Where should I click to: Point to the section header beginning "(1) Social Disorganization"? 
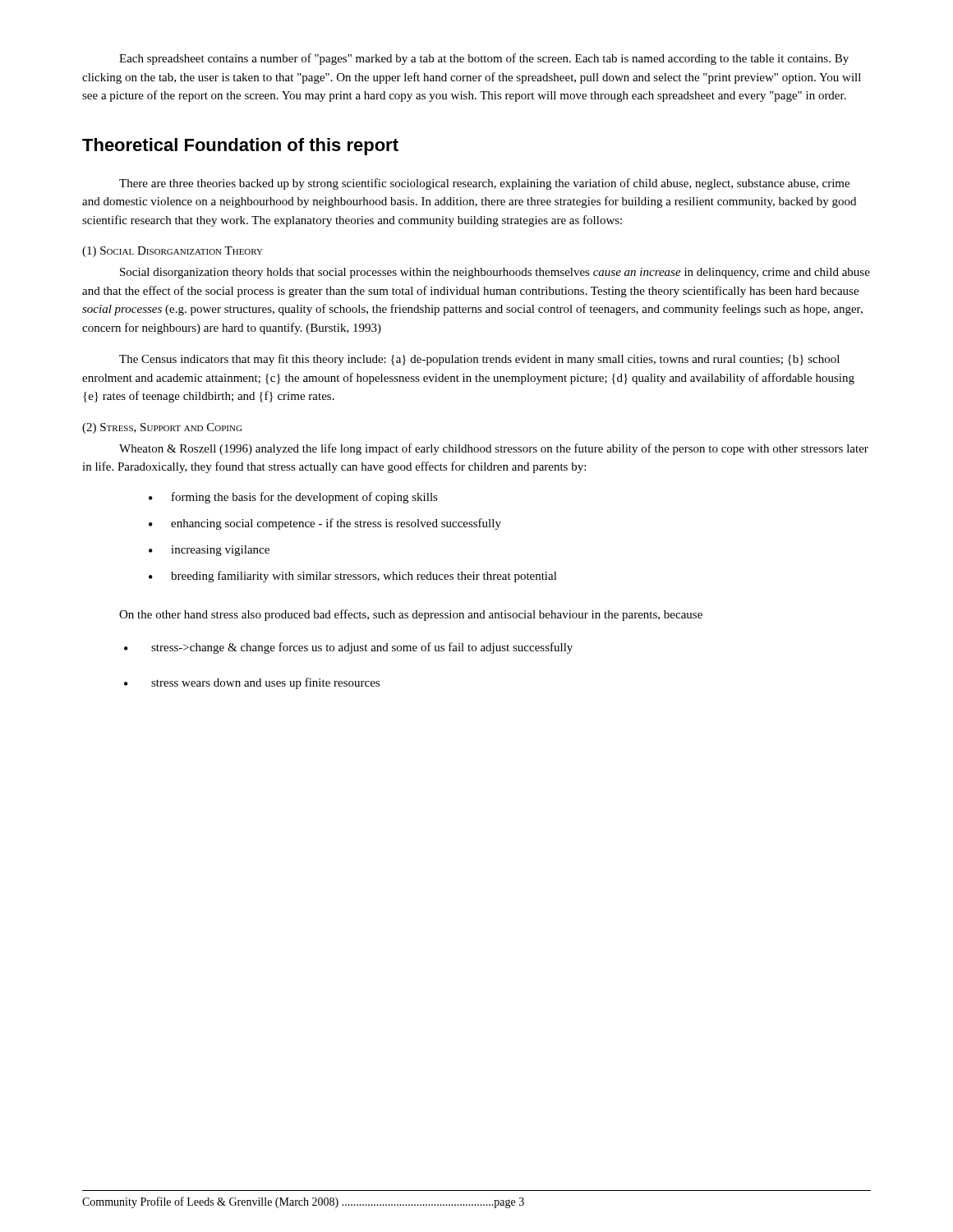tap(172, 251)
